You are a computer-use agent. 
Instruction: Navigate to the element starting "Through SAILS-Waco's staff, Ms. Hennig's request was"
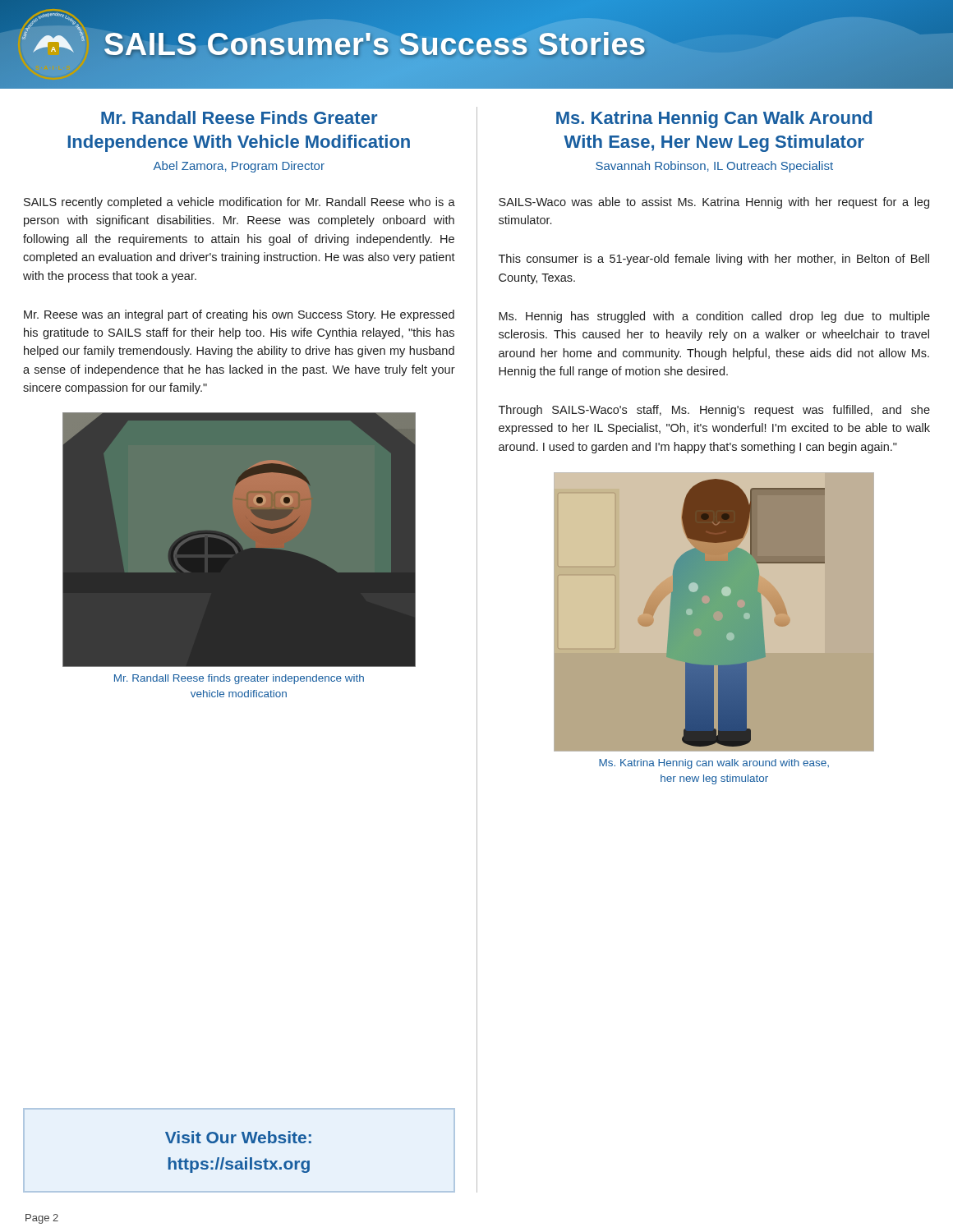(x=714, y=428)
